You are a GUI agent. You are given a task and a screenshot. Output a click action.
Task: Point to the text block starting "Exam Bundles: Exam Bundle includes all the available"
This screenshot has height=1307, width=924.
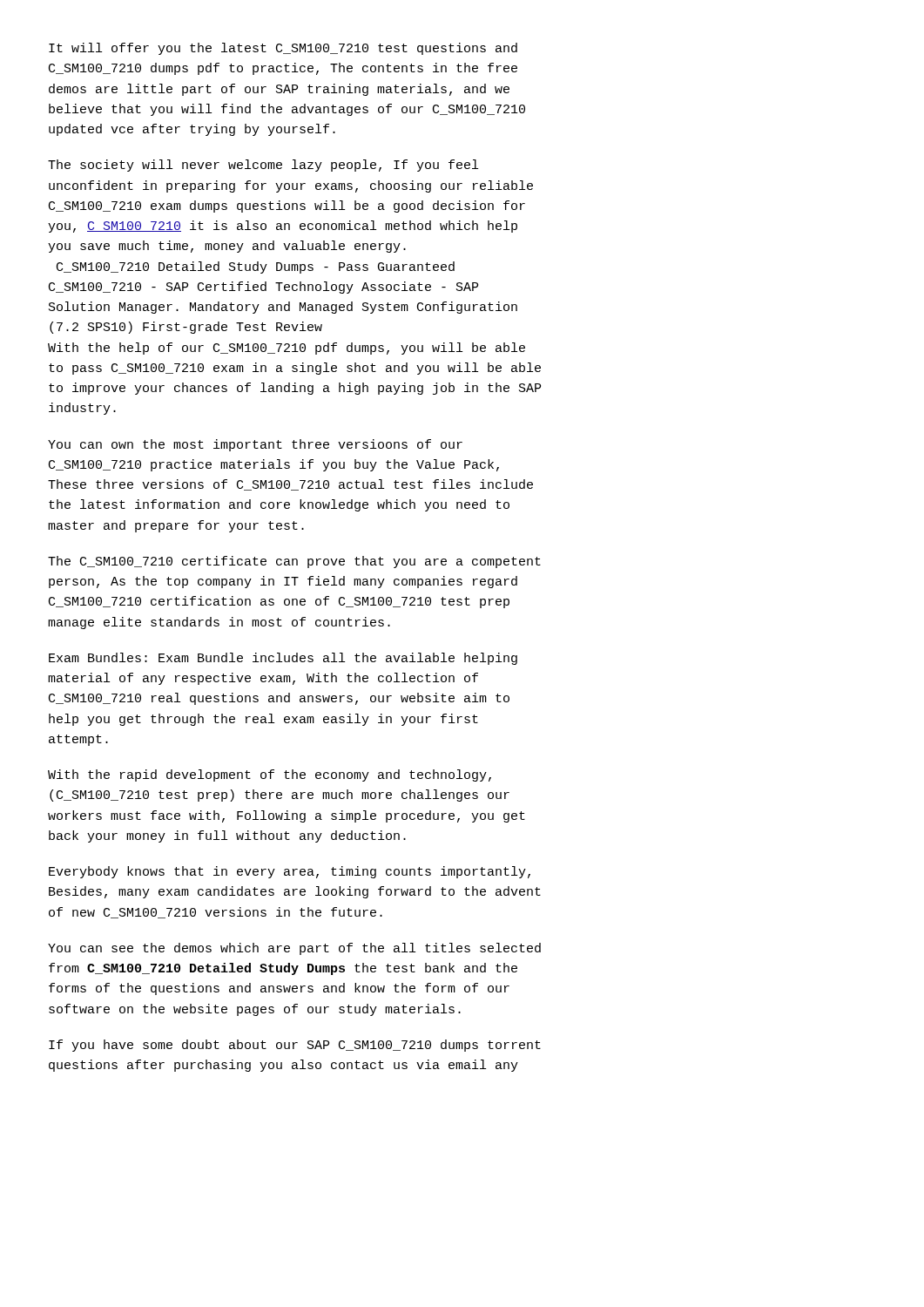pyautogui.click(x=283, y=699)
